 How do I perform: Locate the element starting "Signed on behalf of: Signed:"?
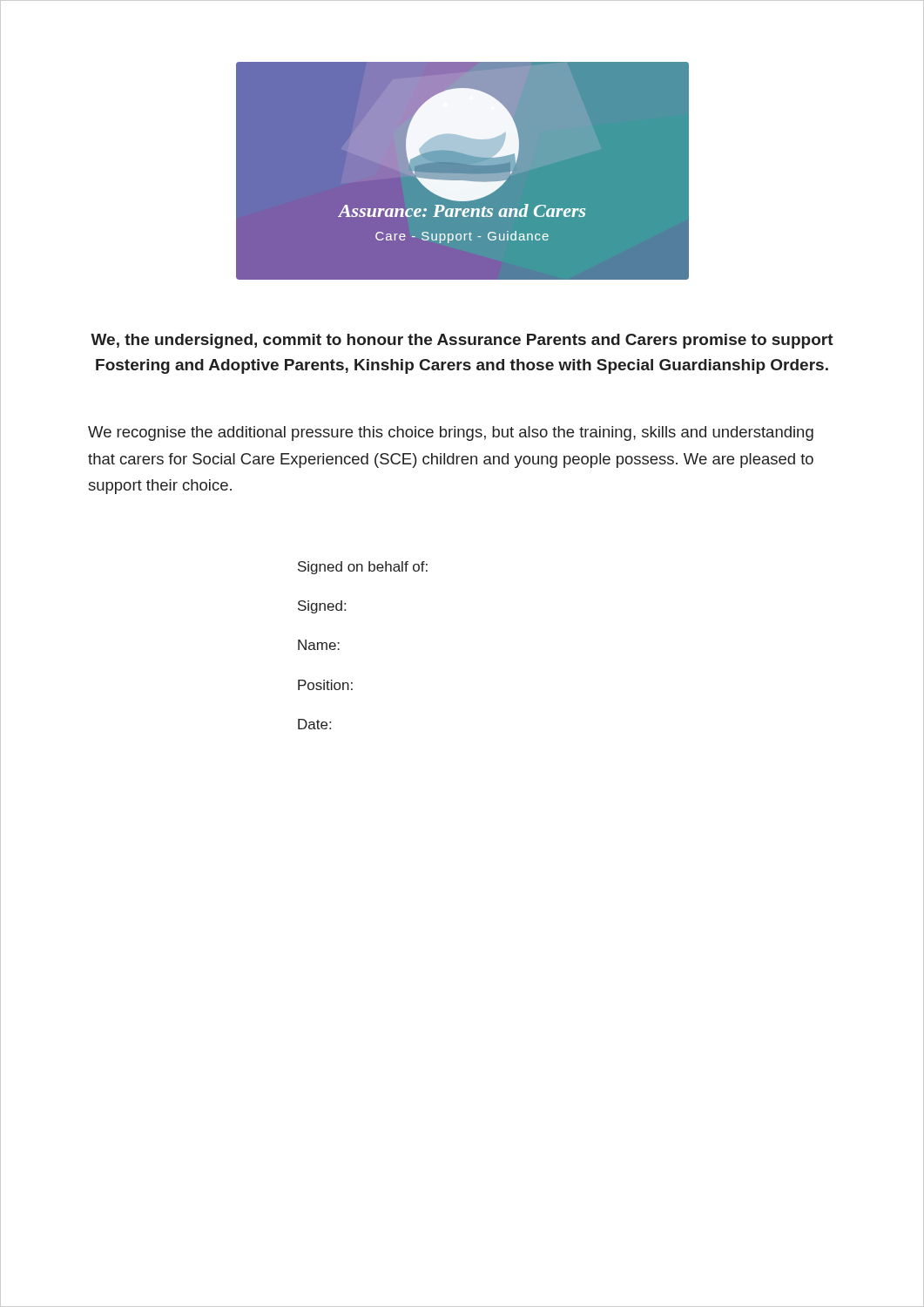(x=363, y=568)
